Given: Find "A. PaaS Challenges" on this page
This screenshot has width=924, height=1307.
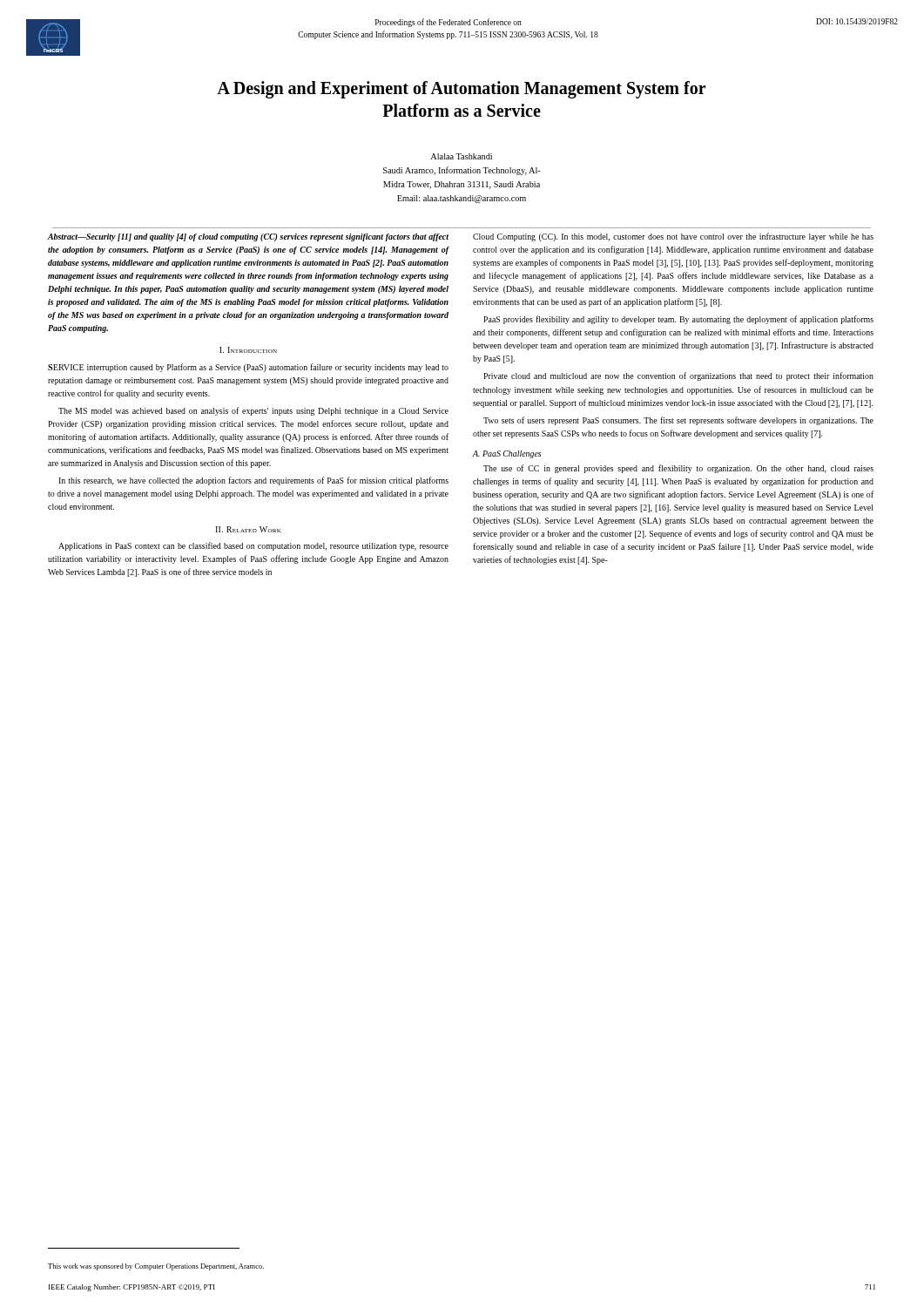Looking at the screenshot, I should [507, 453].
